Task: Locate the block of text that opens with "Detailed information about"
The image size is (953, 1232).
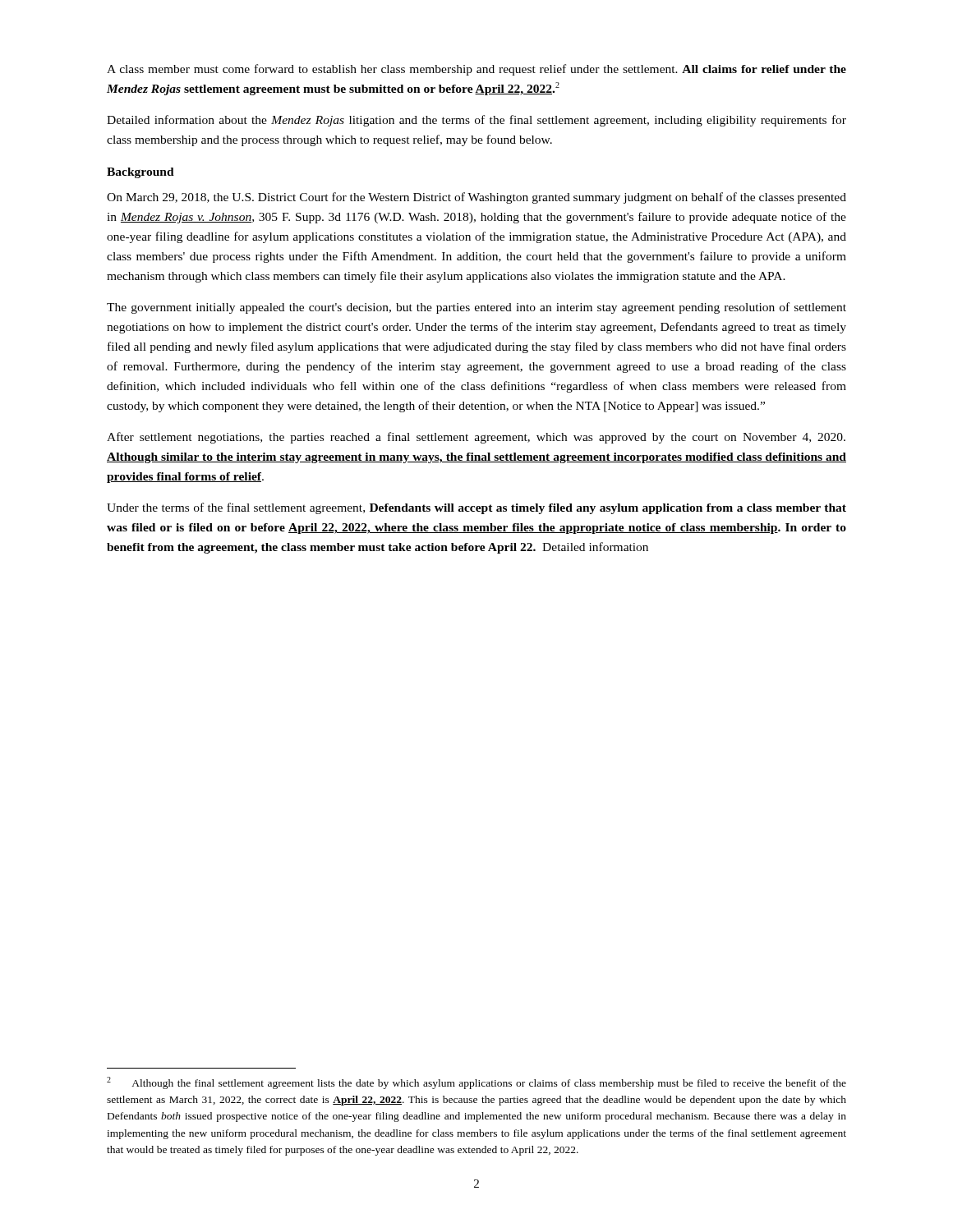Action: (476, 129)
